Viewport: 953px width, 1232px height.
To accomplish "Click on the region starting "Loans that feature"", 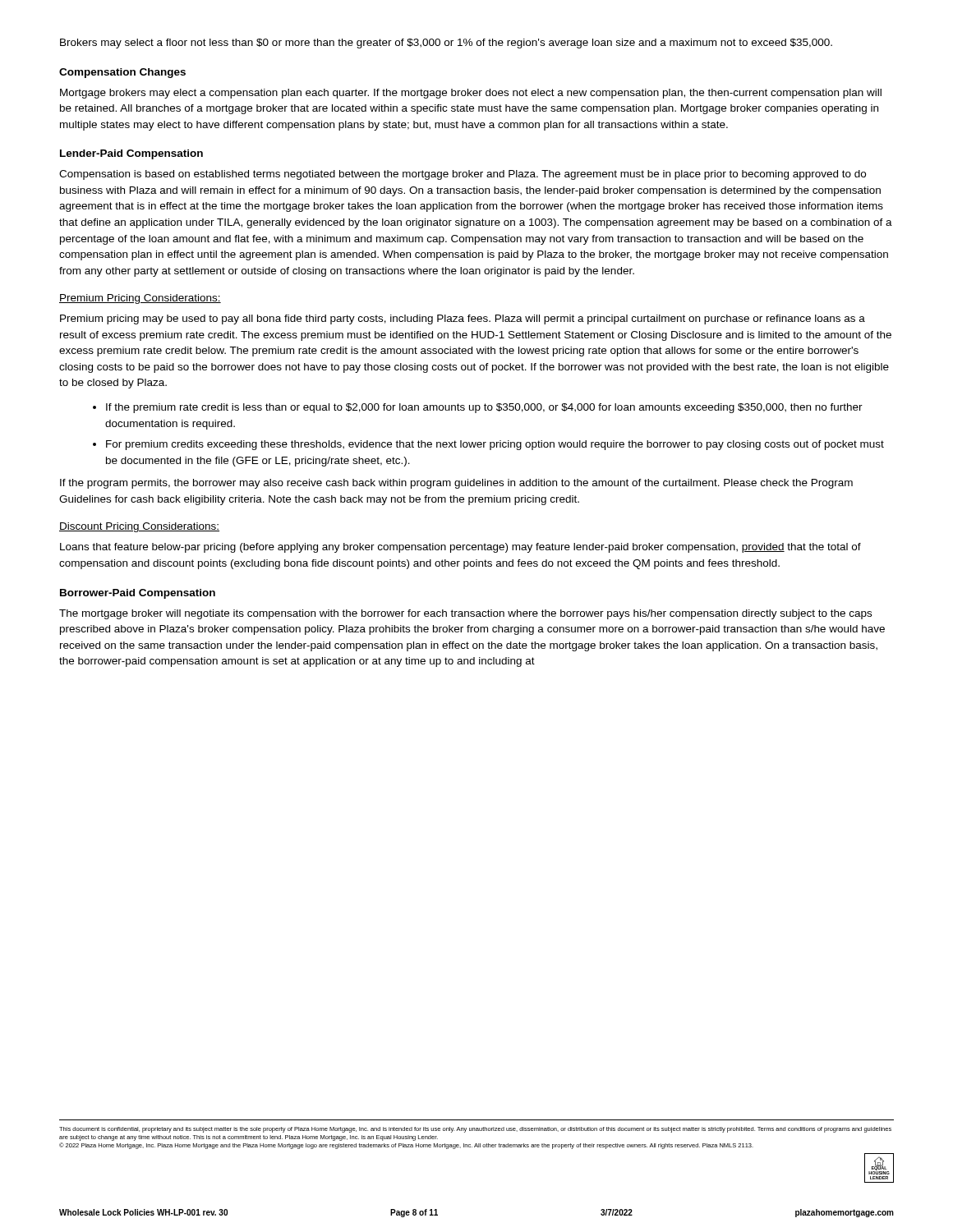I will [460, 555].
